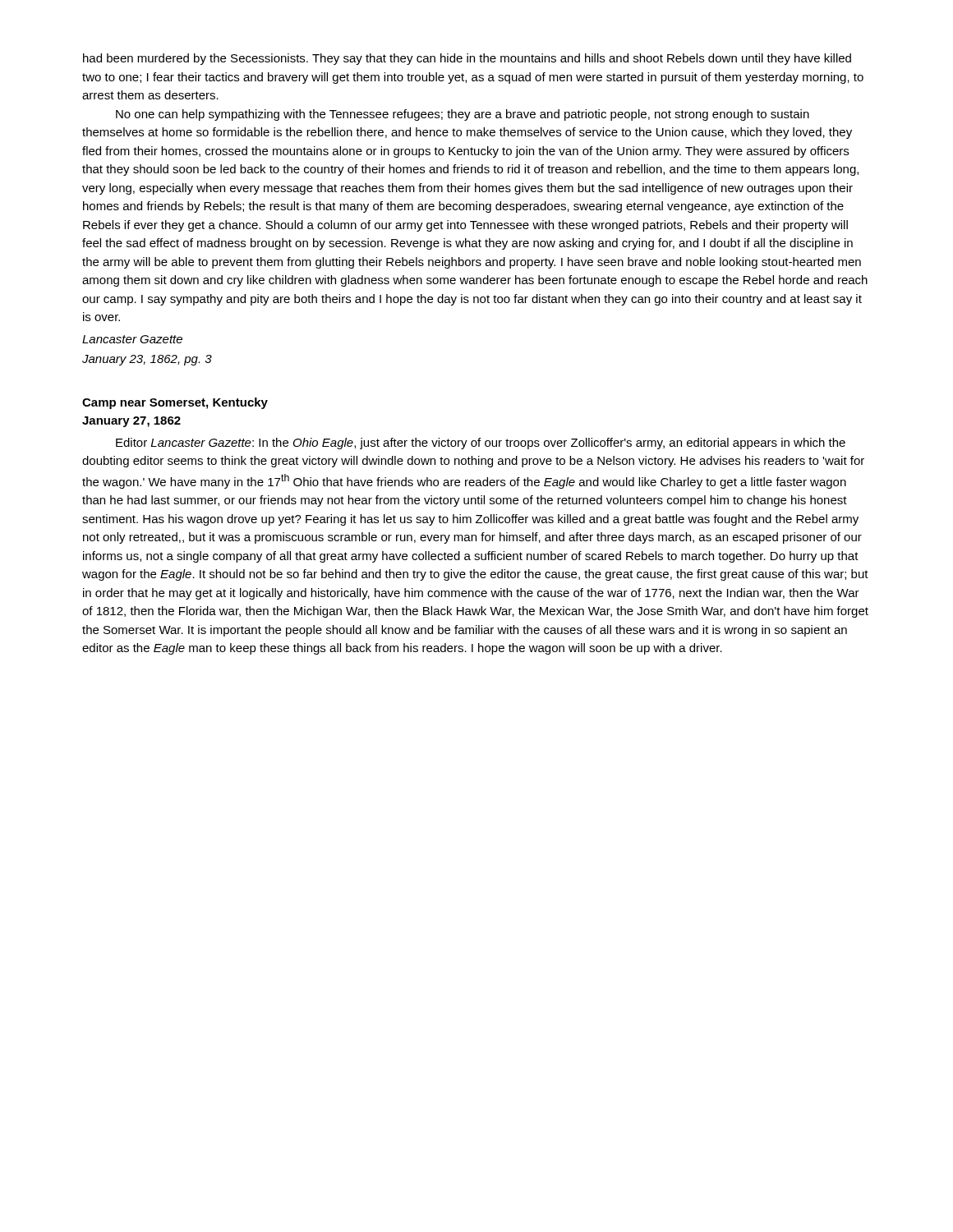
Task: Find the section header that says "Camp near Somerset, Kentucky January 27, 1862"
Action: (x=175, y=403)
